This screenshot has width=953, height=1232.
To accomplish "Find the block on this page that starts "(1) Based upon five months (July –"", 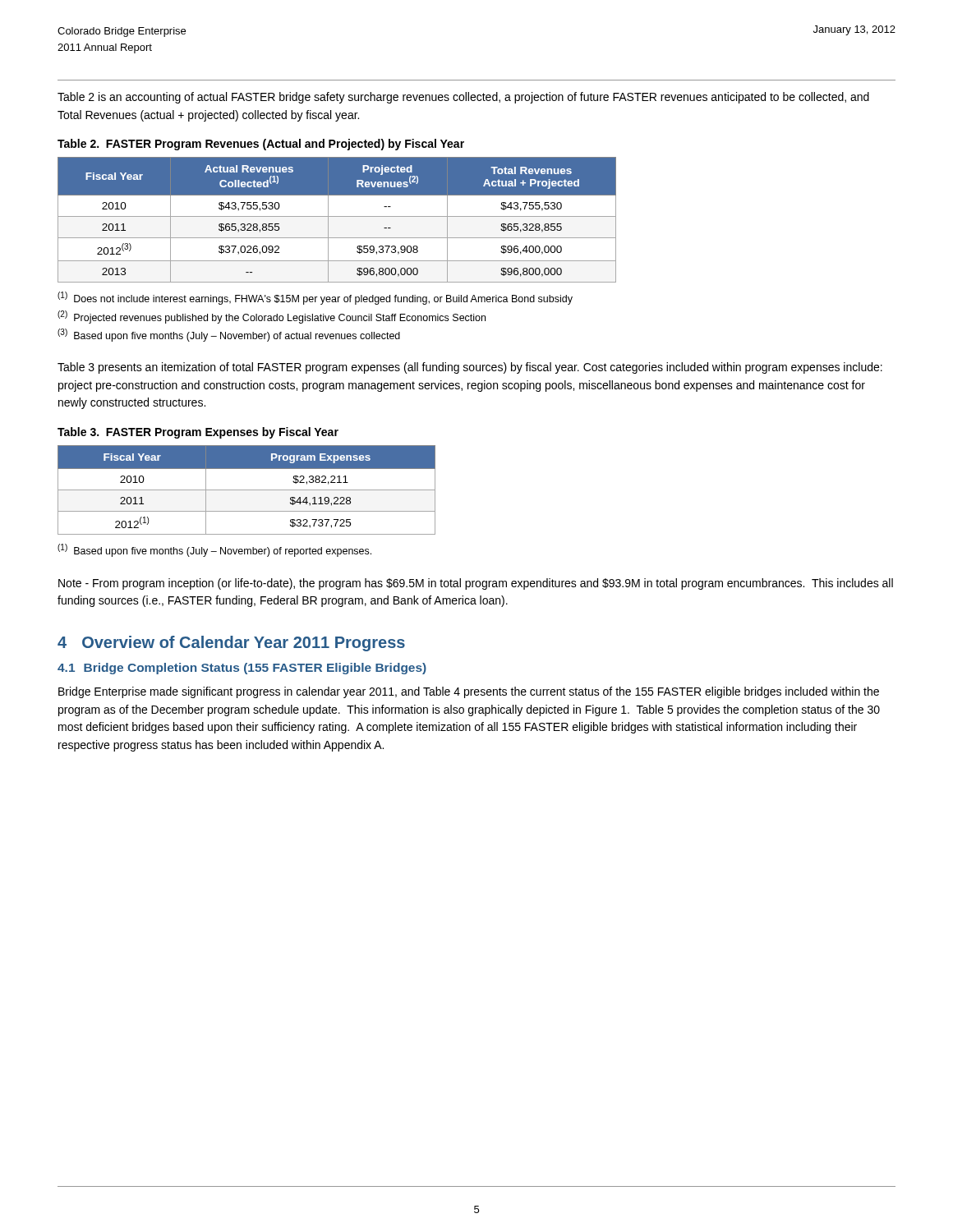I will (x=214, y=550).
